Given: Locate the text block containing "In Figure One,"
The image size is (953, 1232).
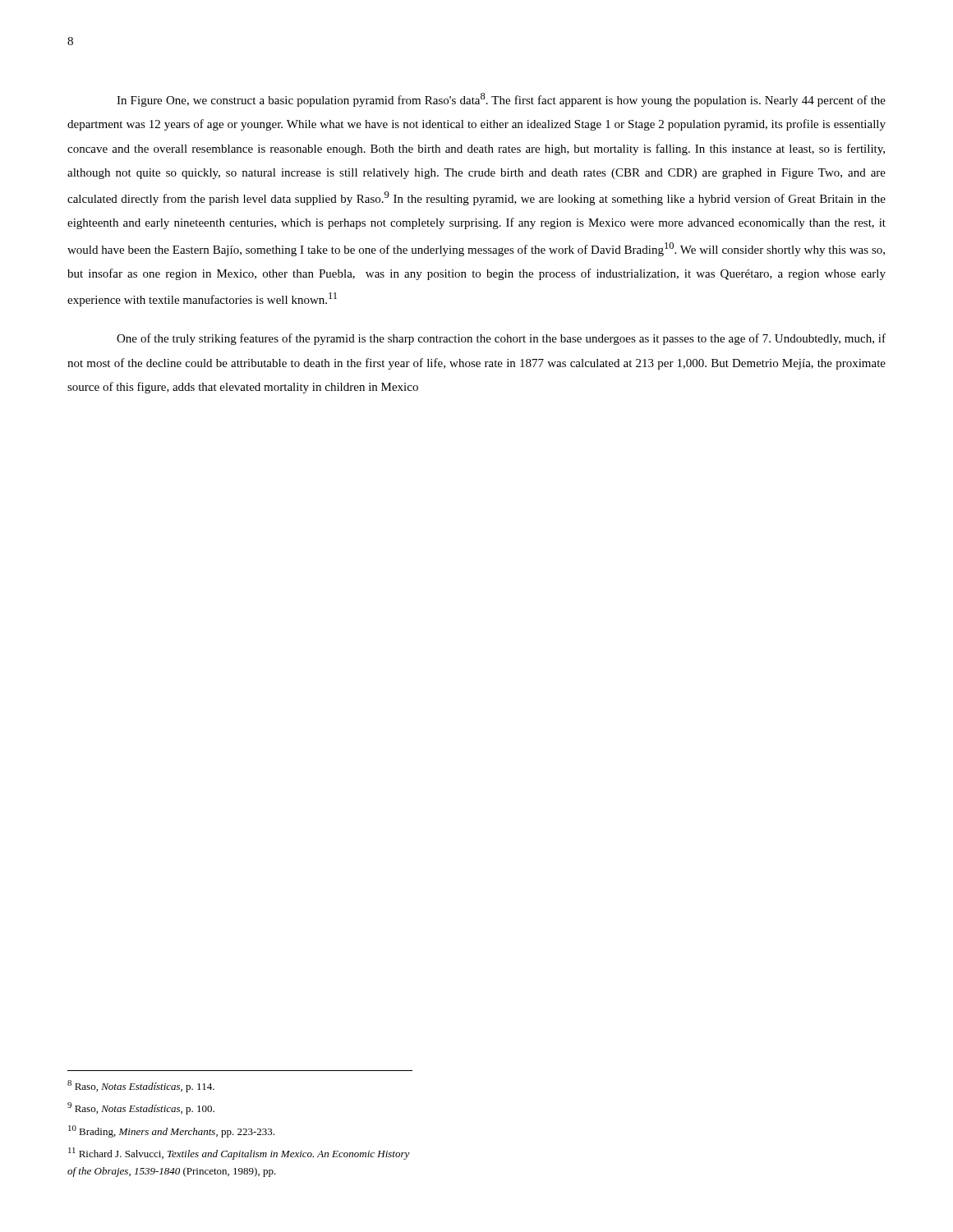Looking at the screenshot, I should click(476, 243).
